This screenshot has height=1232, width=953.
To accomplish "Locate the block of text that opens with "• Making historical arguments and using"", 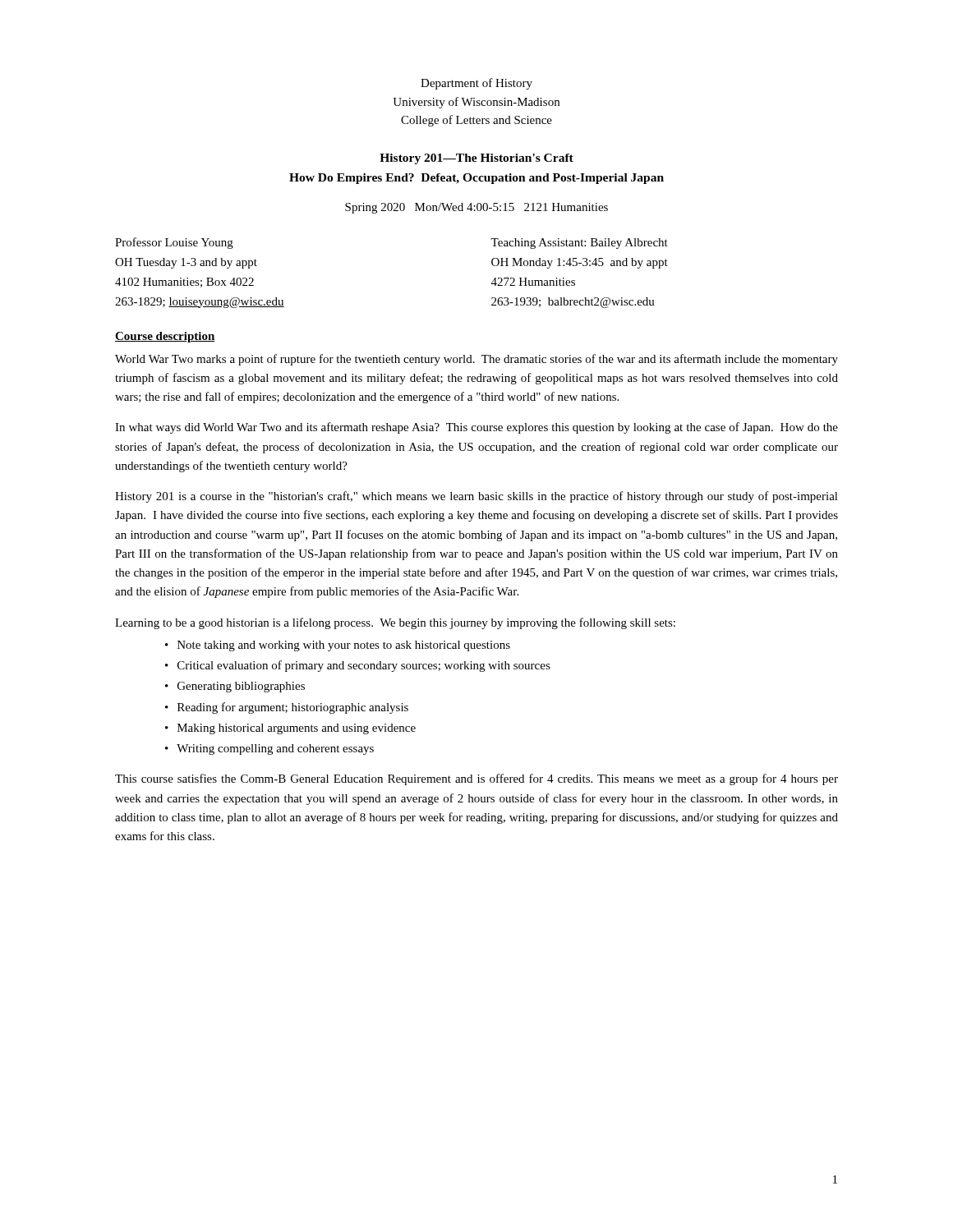I will (x=290, y=728).
